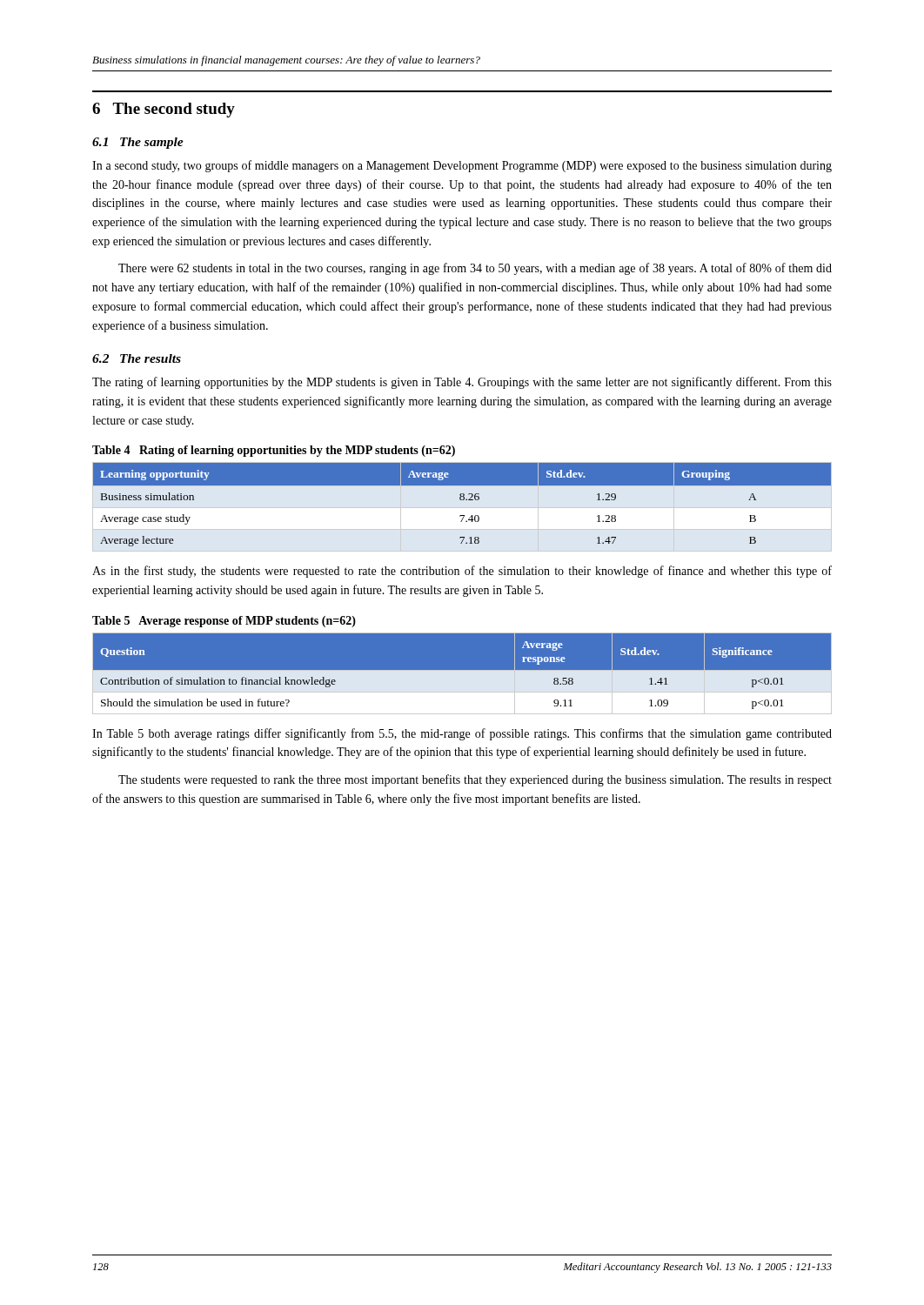This screenshot has height=1305, width=924.
Task: Find the text block starting "Table 5 Average"
Action: (x=224, y=620)
